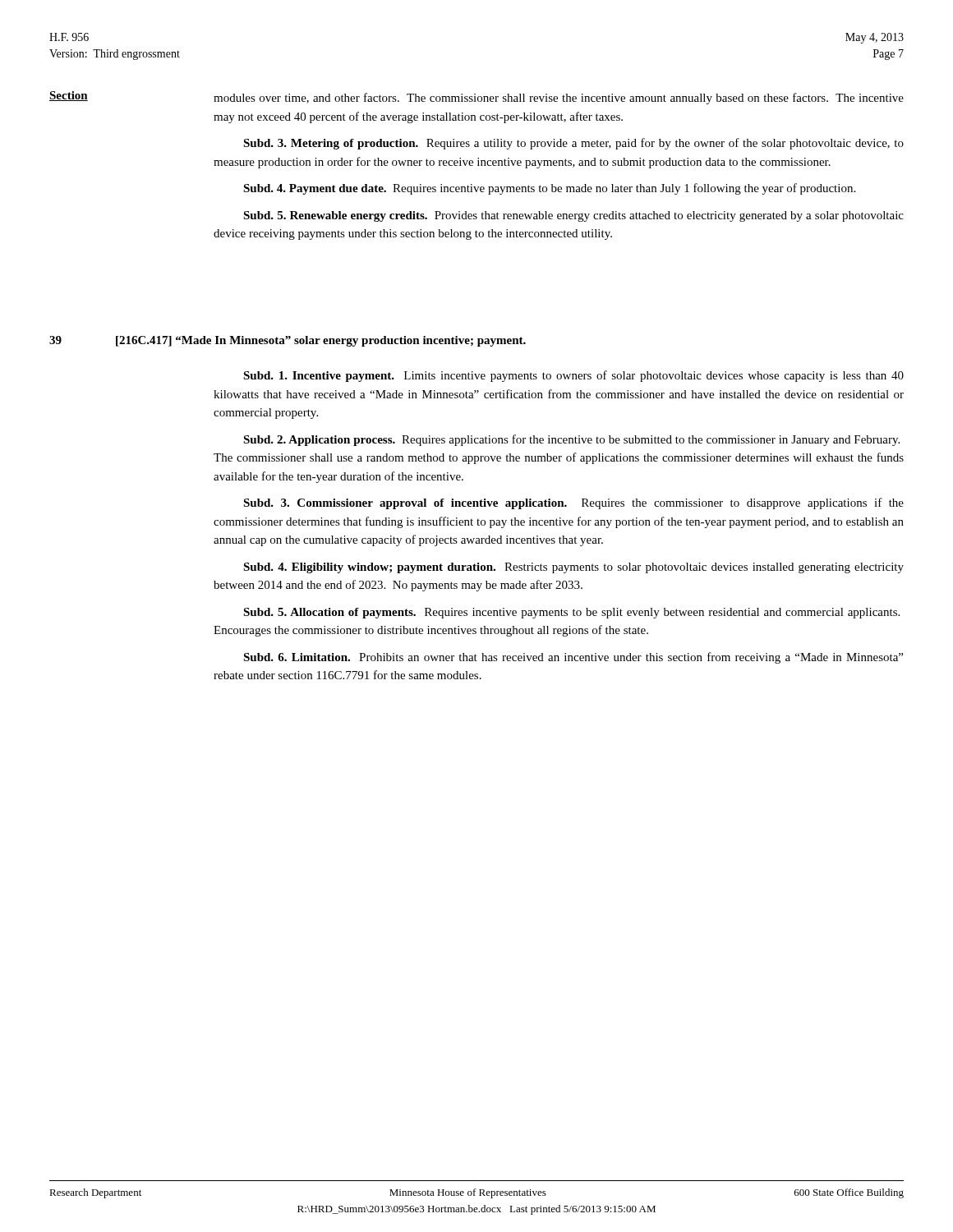This screenshot has height=1232, width=953.
Task: Find the text block that says "Subd. 3. Commissioner approval of incentive application."
Action: click(559, 521)
